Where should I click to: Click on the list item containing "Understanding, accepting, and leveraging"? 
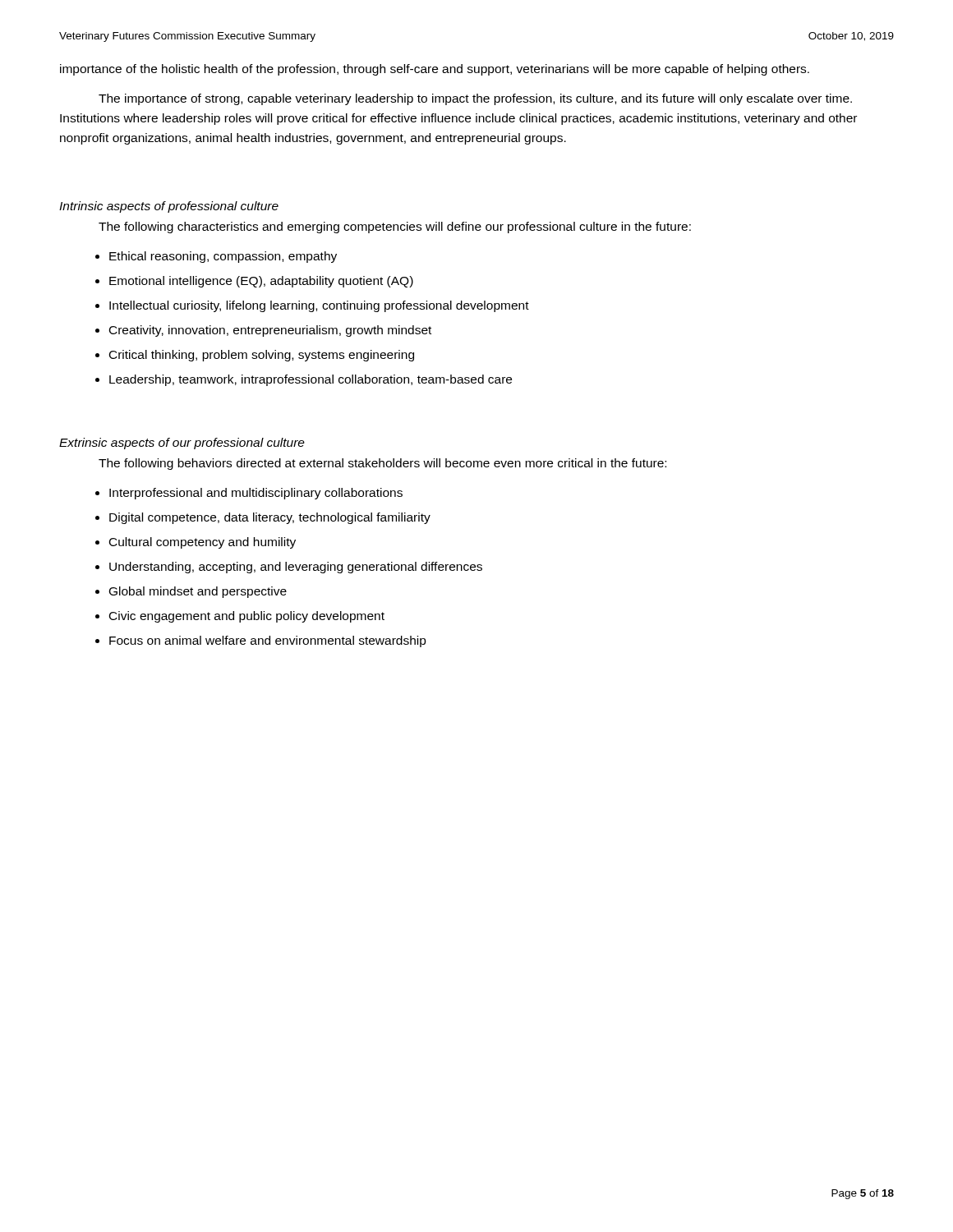click(296, 567)
